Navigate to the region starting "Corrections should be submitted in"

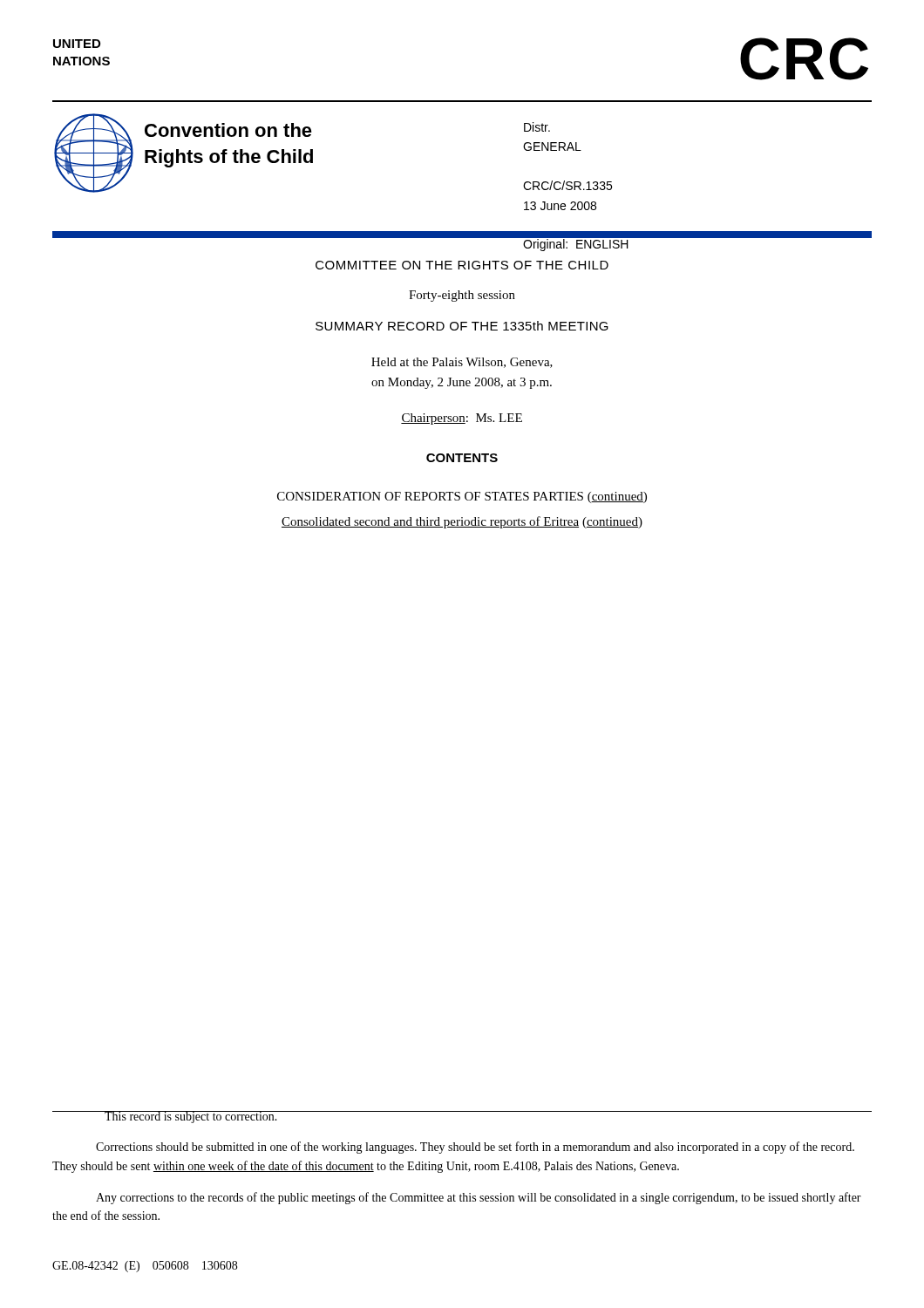click(454, 1157)
